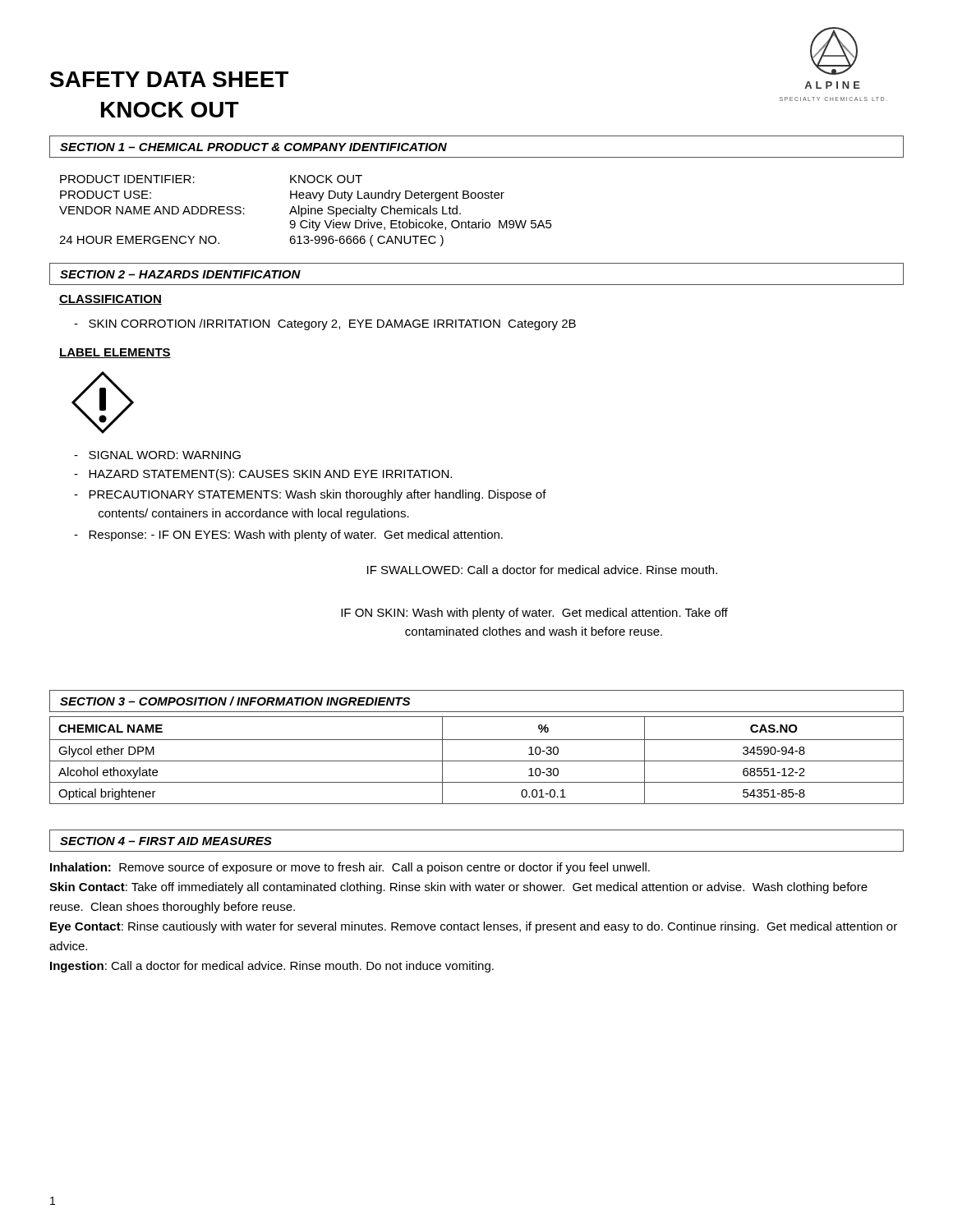Screen dimensions: 1232x953
Task: Click on the passage starting "HAZARD STATEMENT(S): CAUSES SKIN"
Action: (x=264, y=474)
